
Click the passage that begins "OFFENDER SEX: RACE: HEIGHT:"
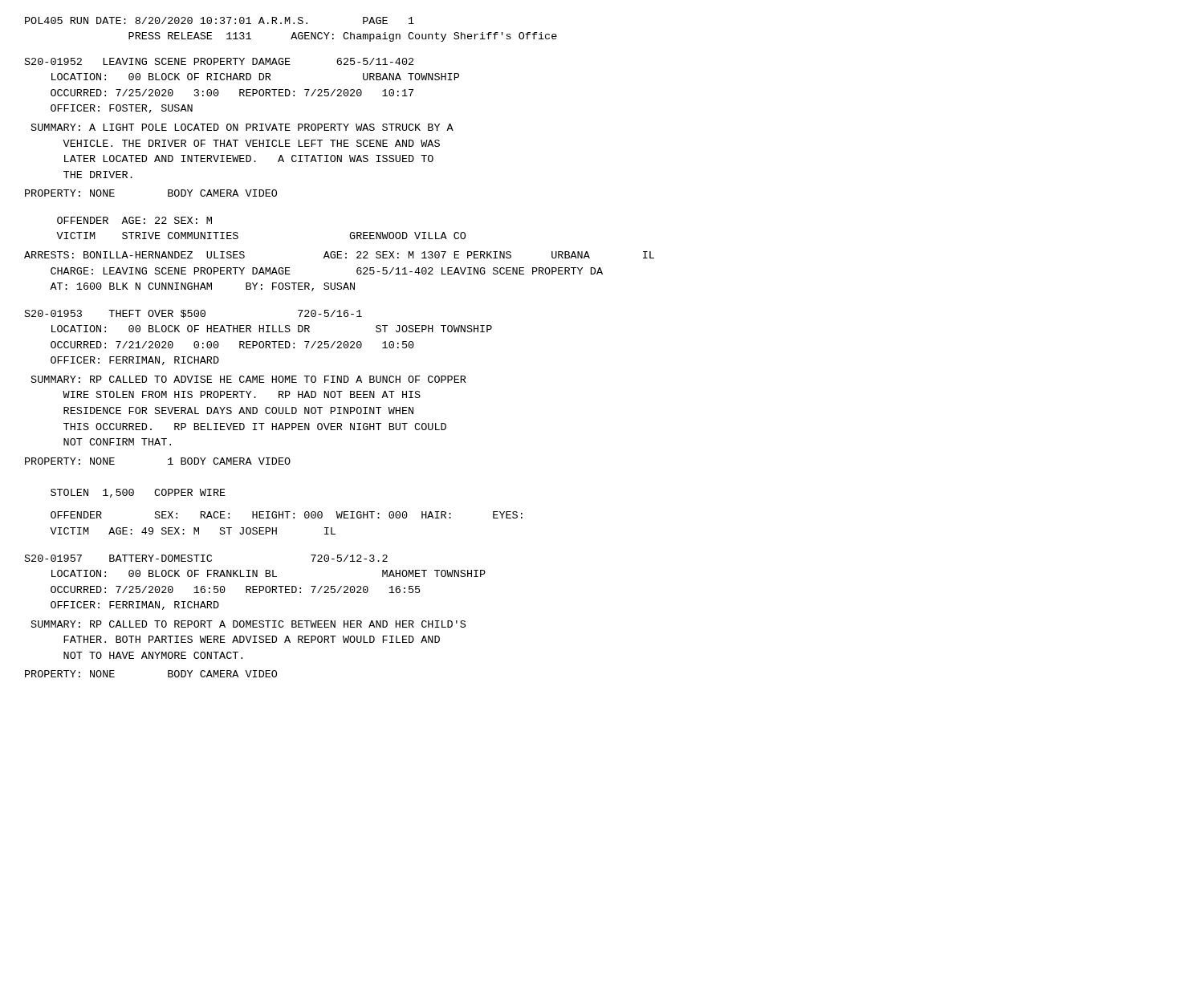click(x=274, y=524)
